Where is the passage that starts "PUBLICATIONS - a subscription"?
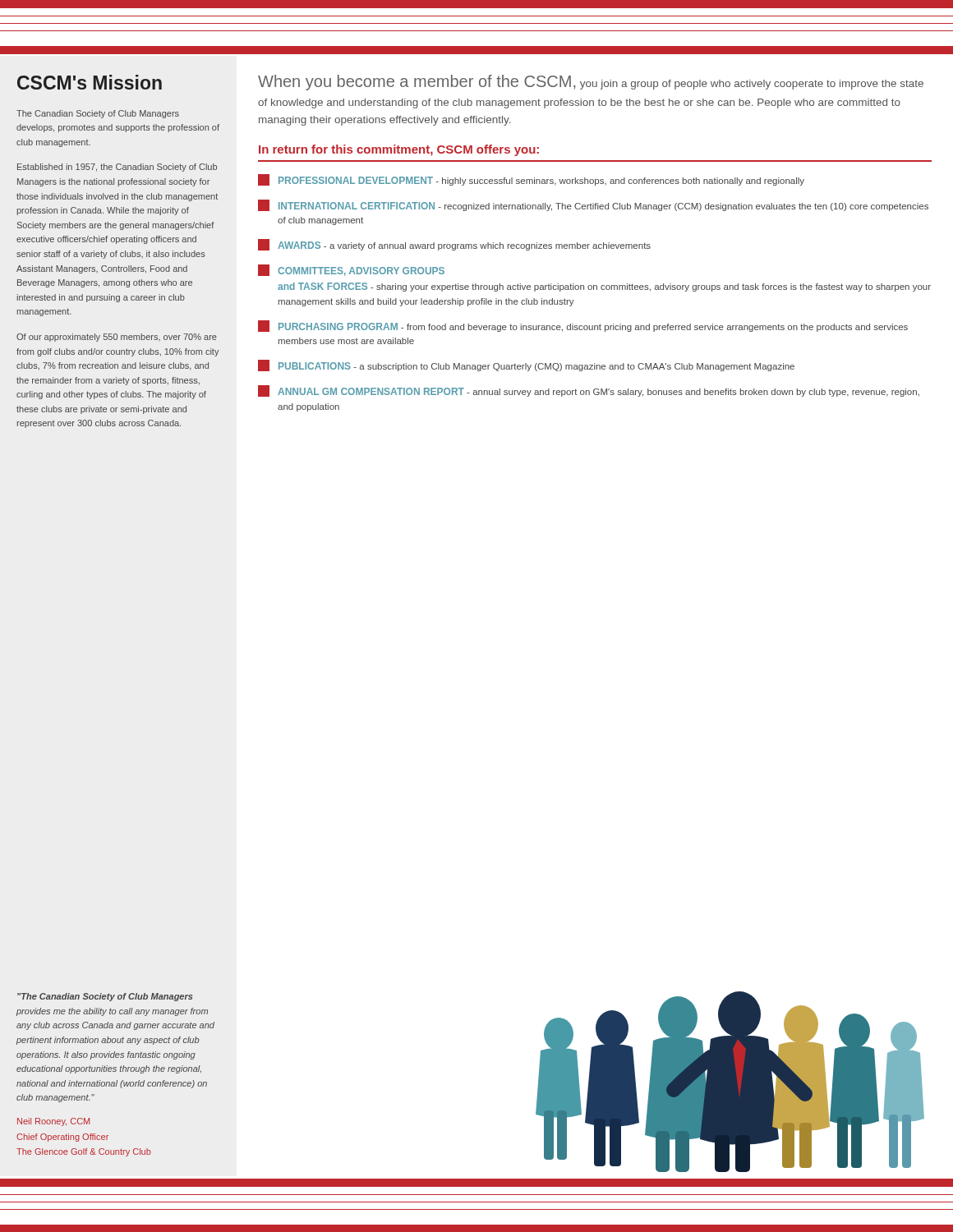The height and width of the screenshot is (1232, 953). pyautogui.click(x=526, y=367)
